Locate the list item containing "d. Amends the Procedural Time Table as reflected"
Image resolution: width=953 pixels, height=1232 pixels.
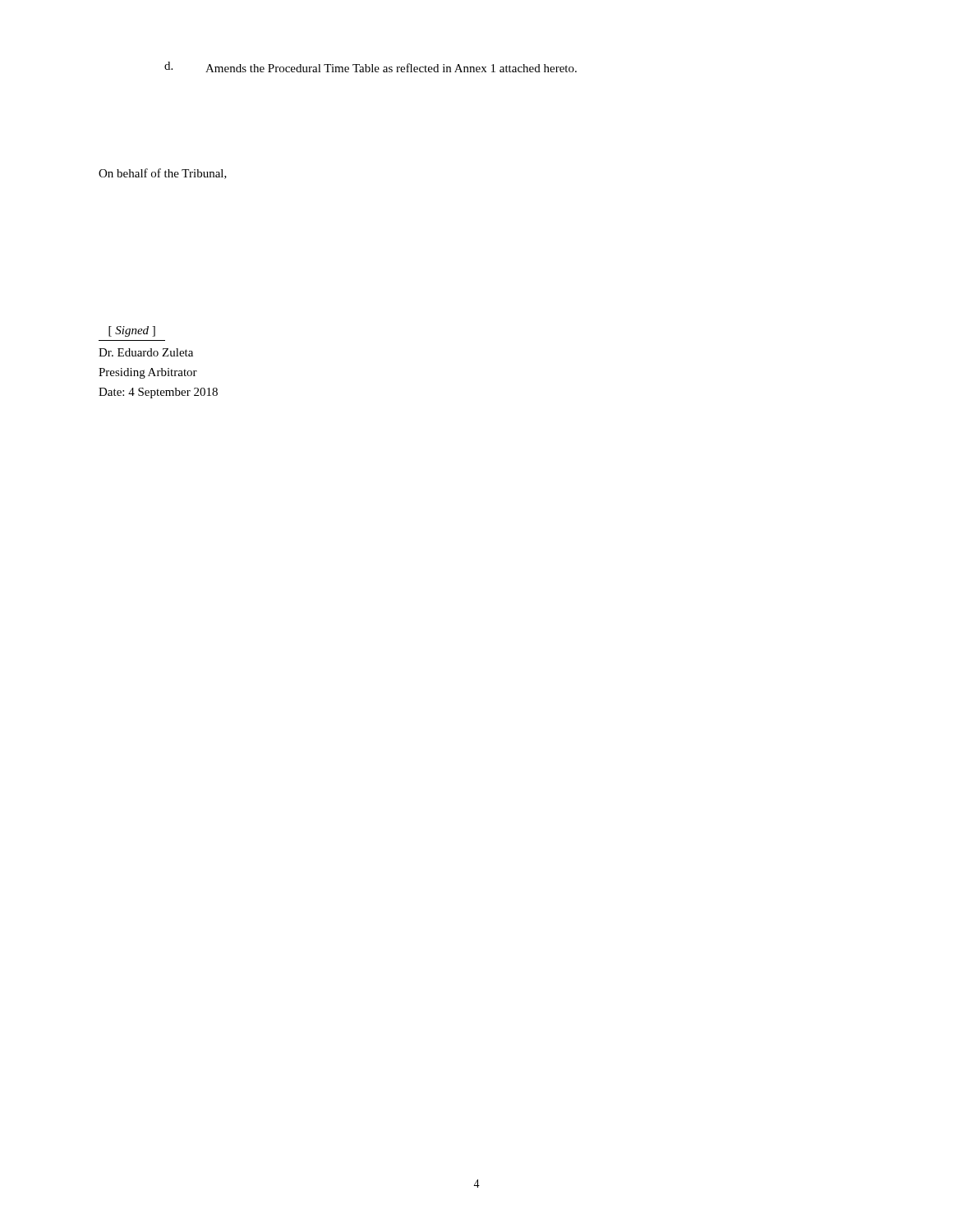point(509,68)
